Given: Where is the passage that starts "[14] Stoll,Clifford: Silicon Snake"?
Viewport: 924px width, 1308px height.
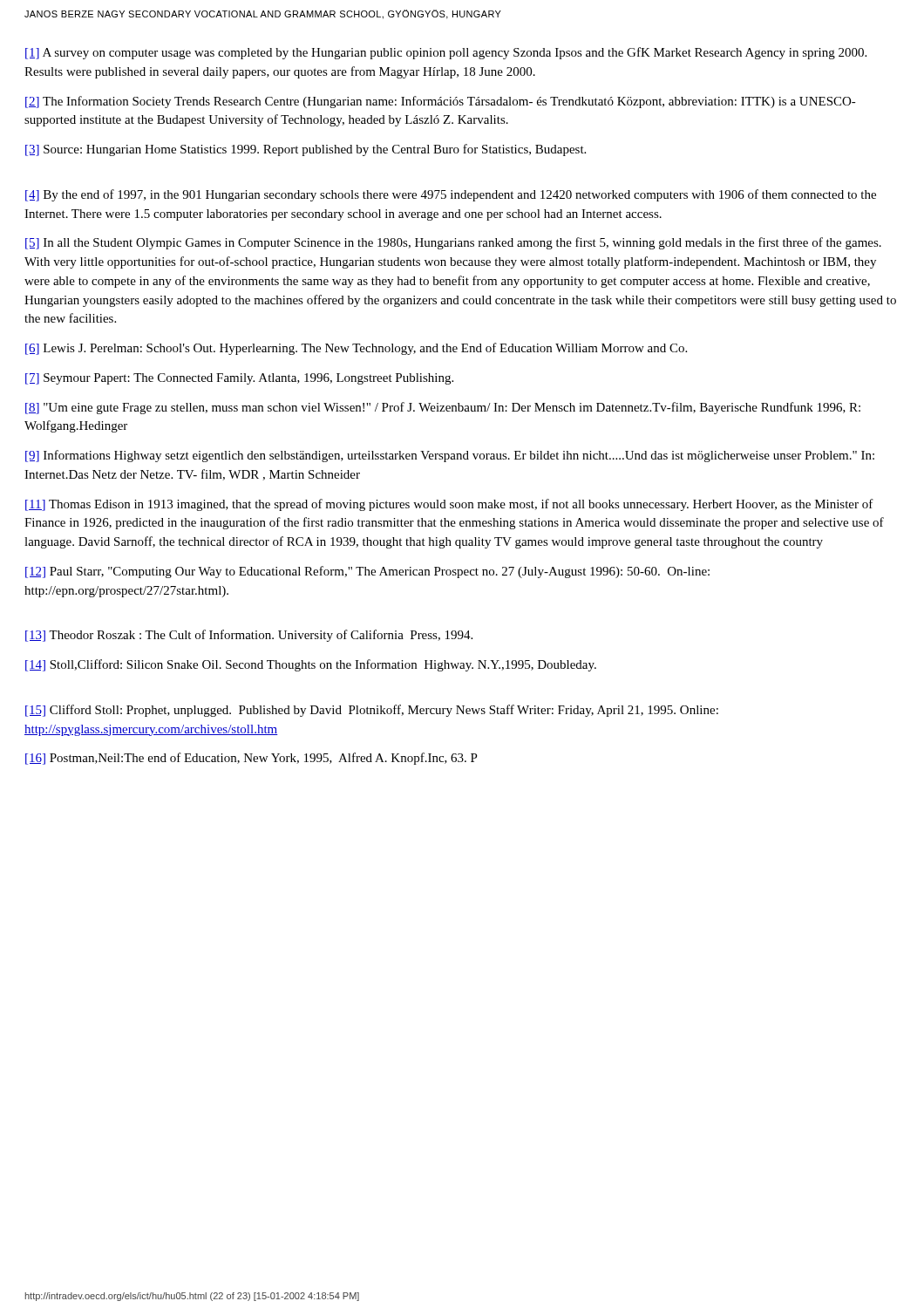Looking at the screenshot, I should coord(311,664).
